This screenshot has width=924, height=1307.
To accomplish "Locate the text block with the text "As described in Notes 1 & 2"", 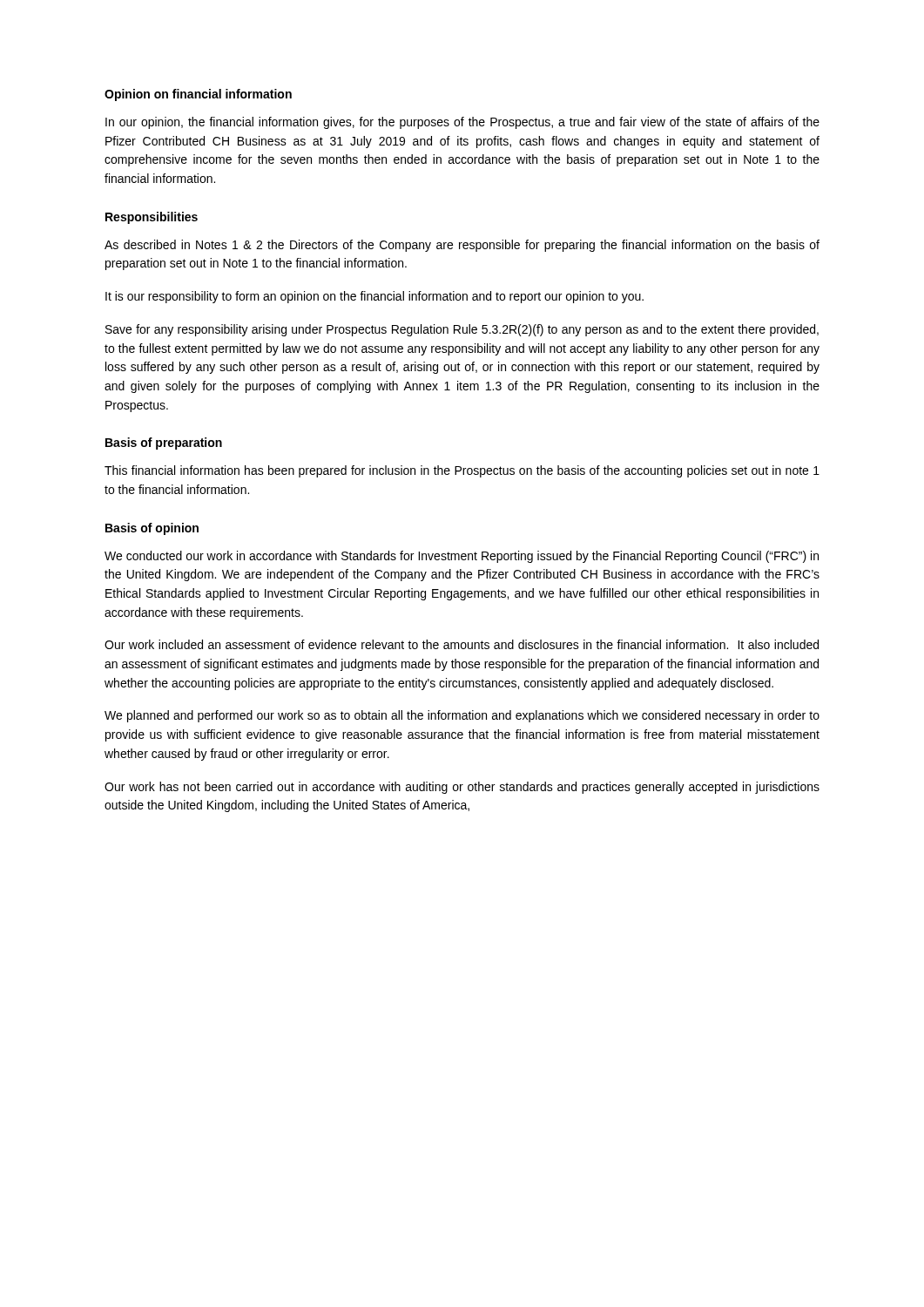I will coord(462,254).
